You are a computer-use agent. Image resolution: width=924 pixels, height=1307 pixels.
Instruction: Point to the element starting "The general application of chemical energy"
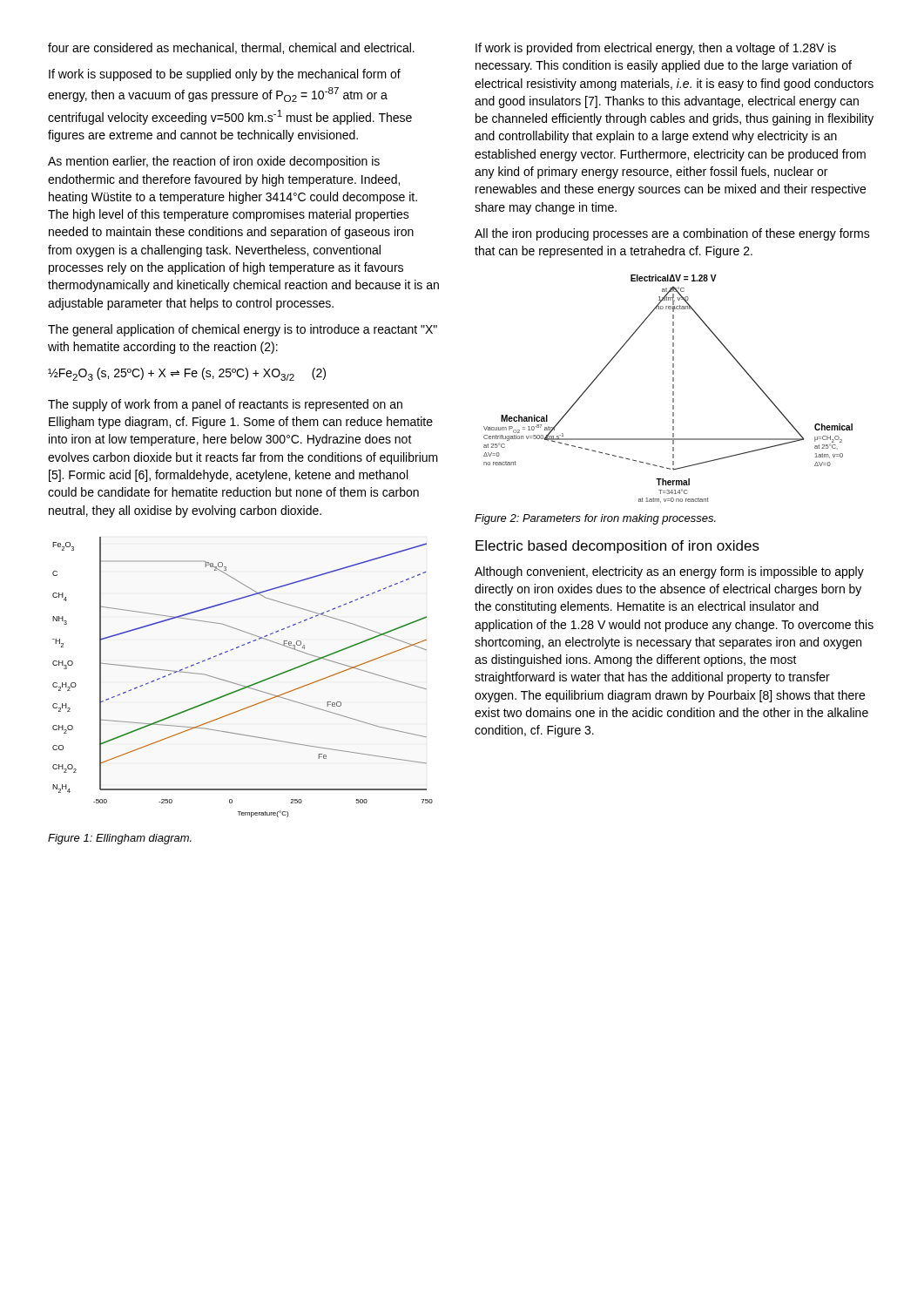[x=244, y=338]
